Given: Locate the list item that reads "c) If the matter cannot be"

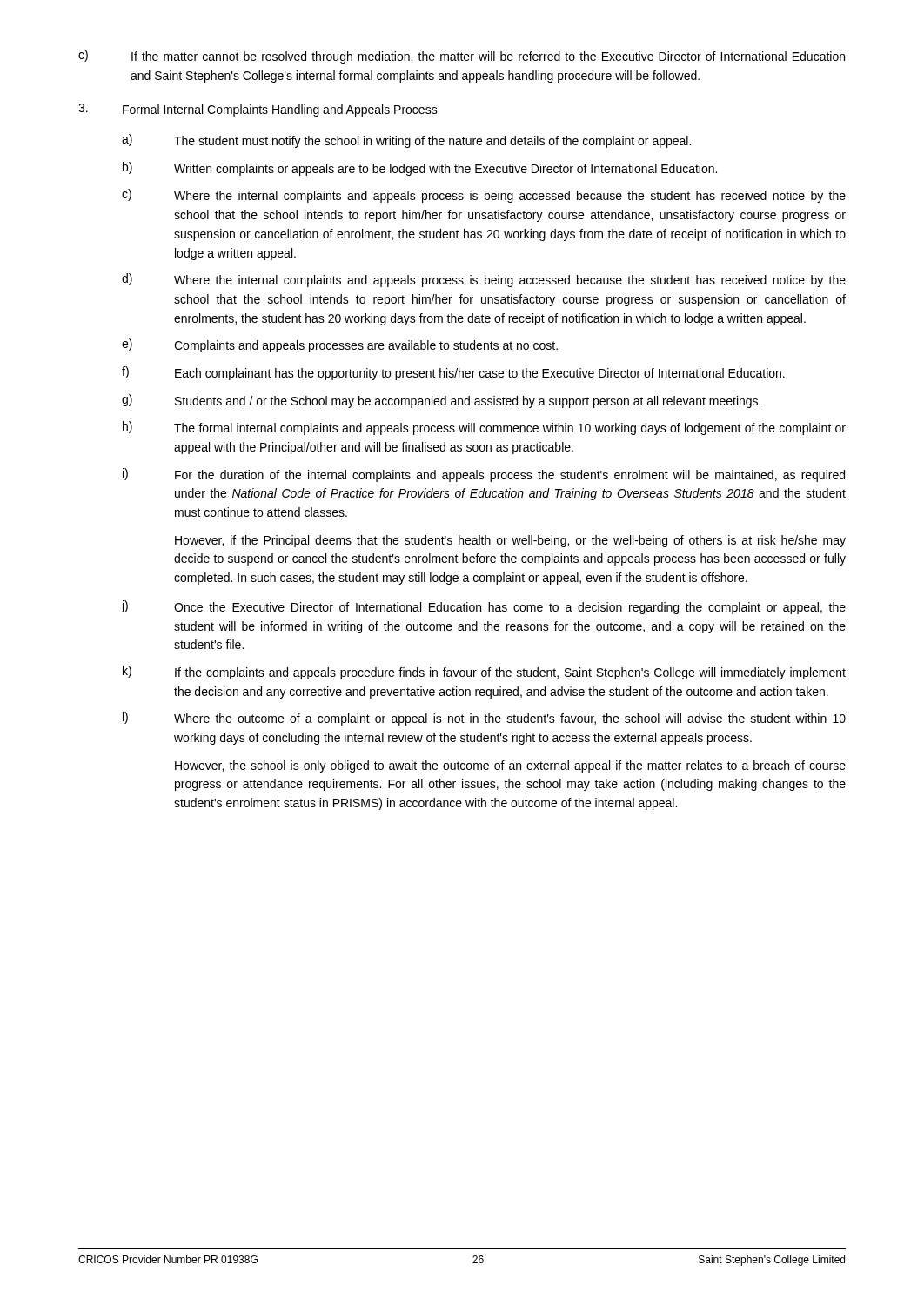Looking at the screenshot, I should pos(462,67).
